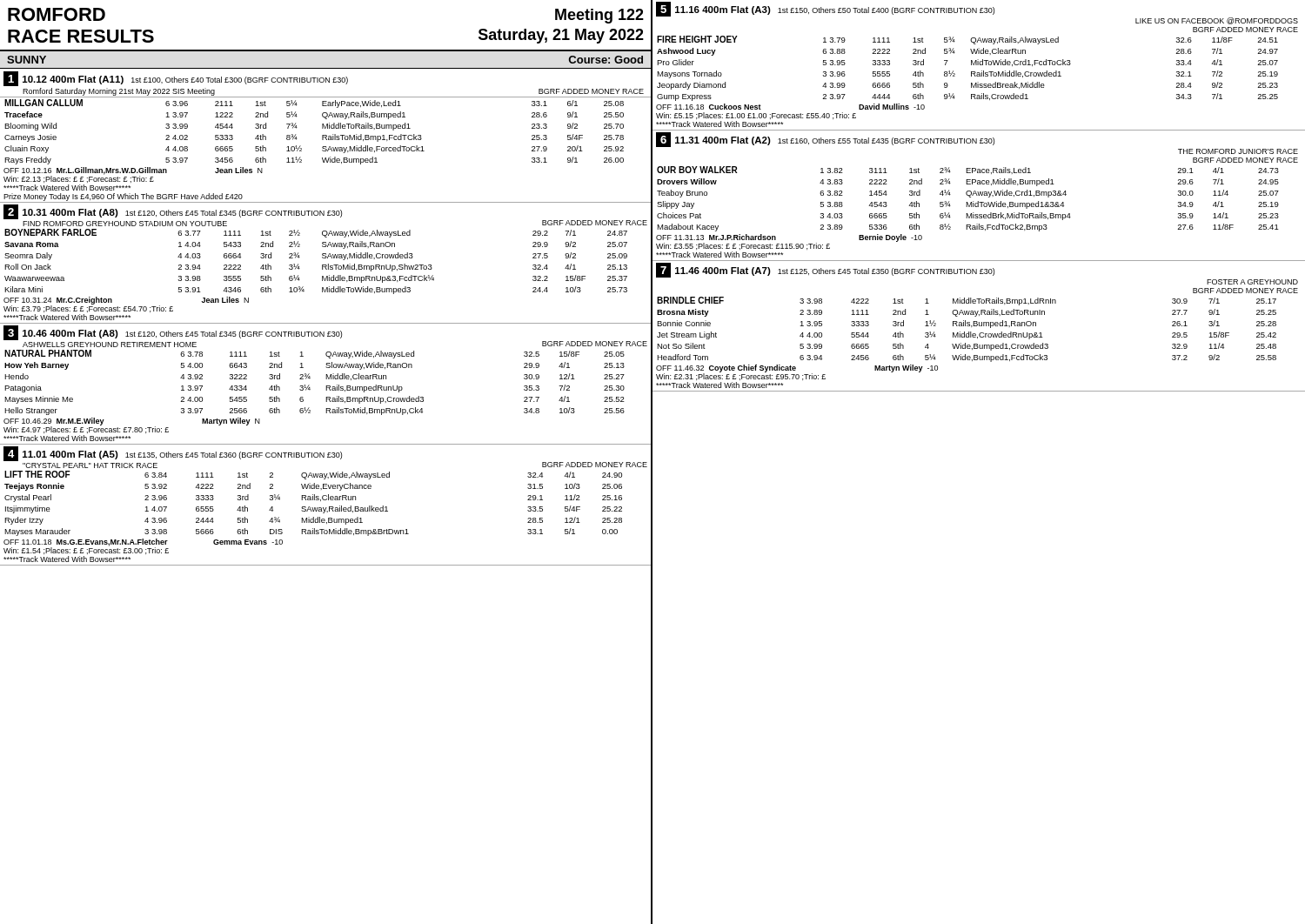
Task: Select the text block starting "OFF 11.01.18 Ms.G.E.Evans,Mr.N.A.Fletcher Gemma Evans -10 Win:"
Action: tap(143, 550)
